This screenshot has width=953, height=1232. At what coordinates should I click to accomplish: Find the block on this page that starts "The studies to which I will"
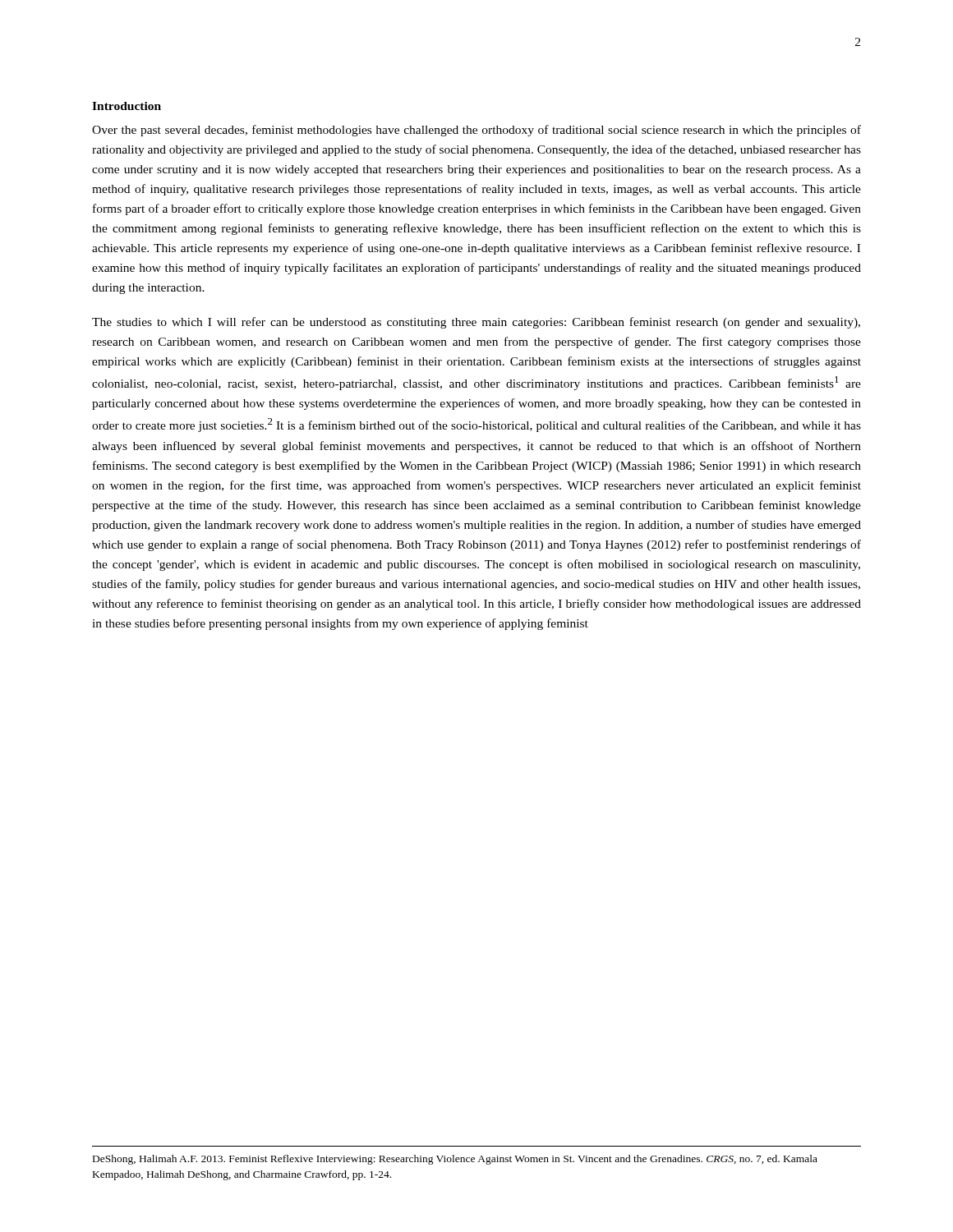476,472
